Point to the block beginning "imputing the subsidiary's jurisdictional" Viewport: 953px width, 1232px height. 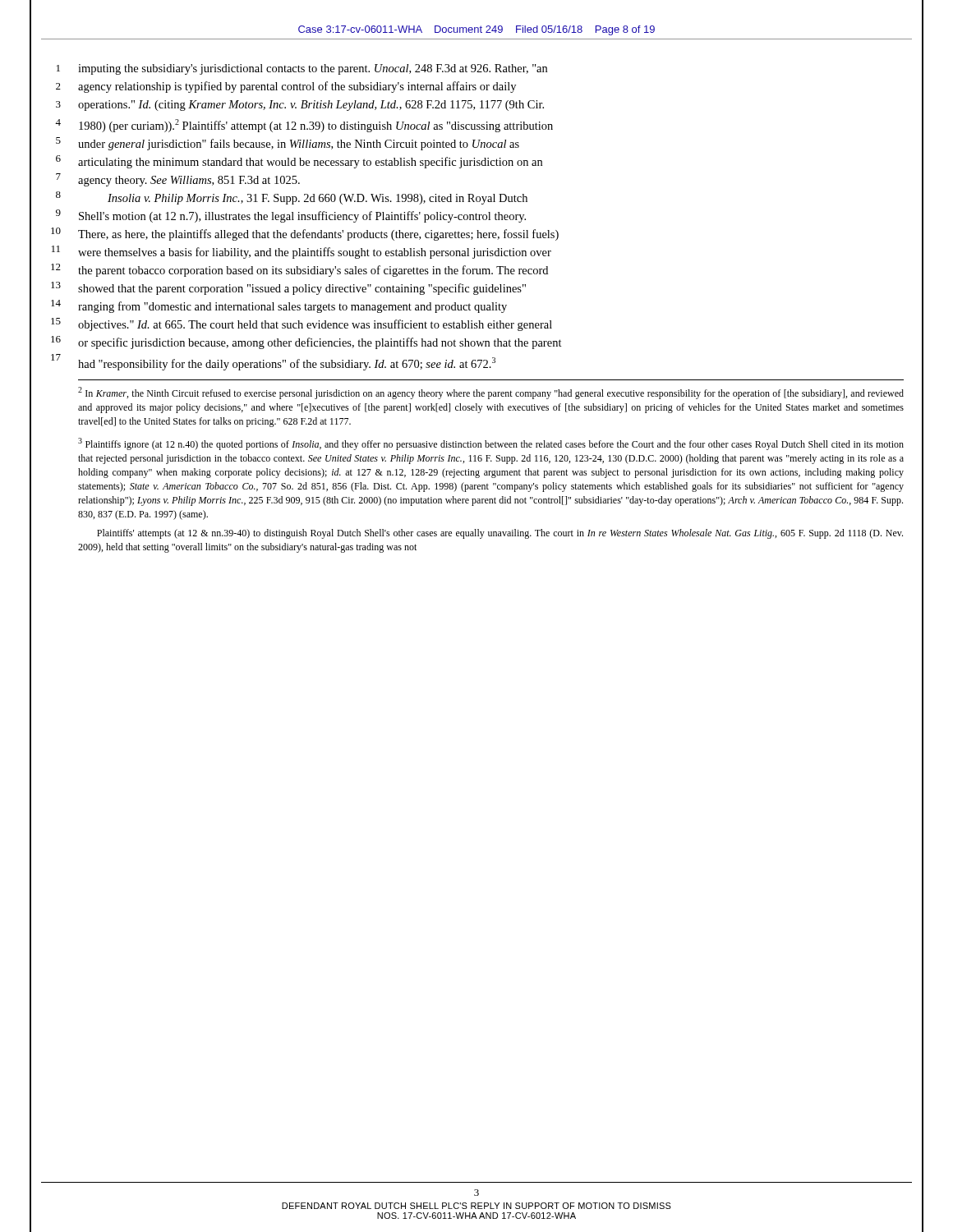click(491, 124)
